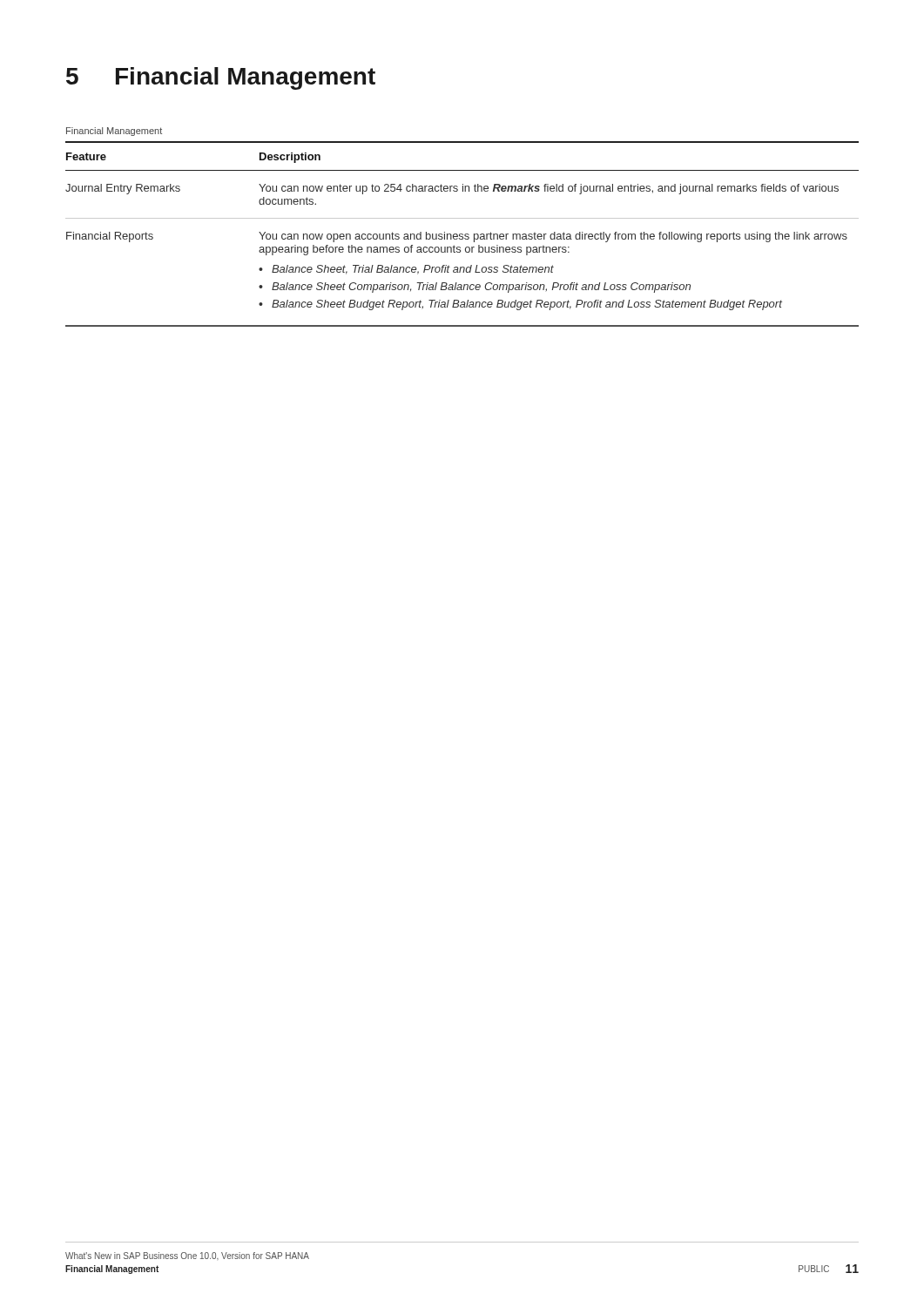This screenshot has width=924, height=1307.
Task: Where does it say "Financial Management"?
Action: 462,131
